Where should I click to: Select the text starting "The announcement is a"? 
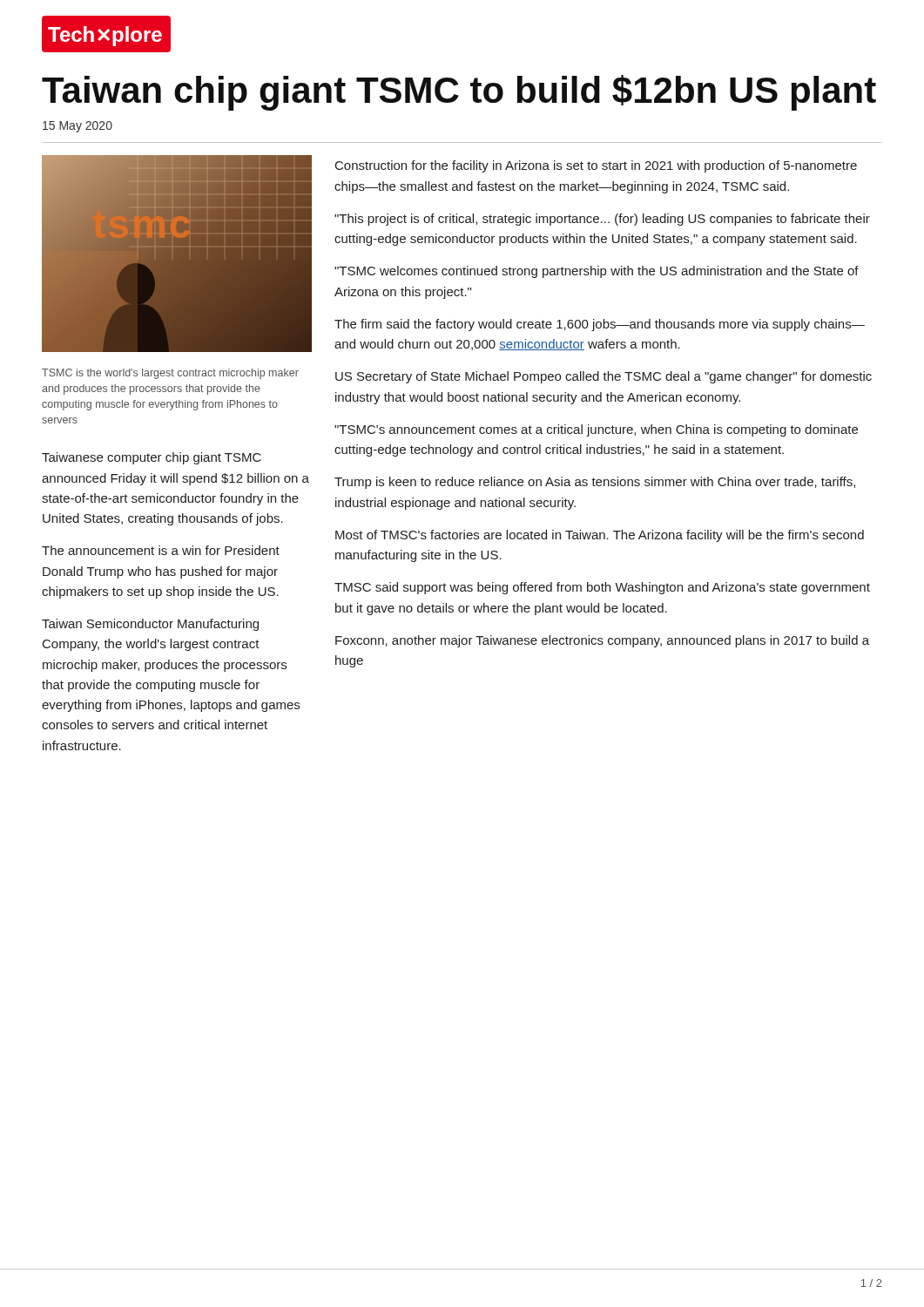pos(177,571)
